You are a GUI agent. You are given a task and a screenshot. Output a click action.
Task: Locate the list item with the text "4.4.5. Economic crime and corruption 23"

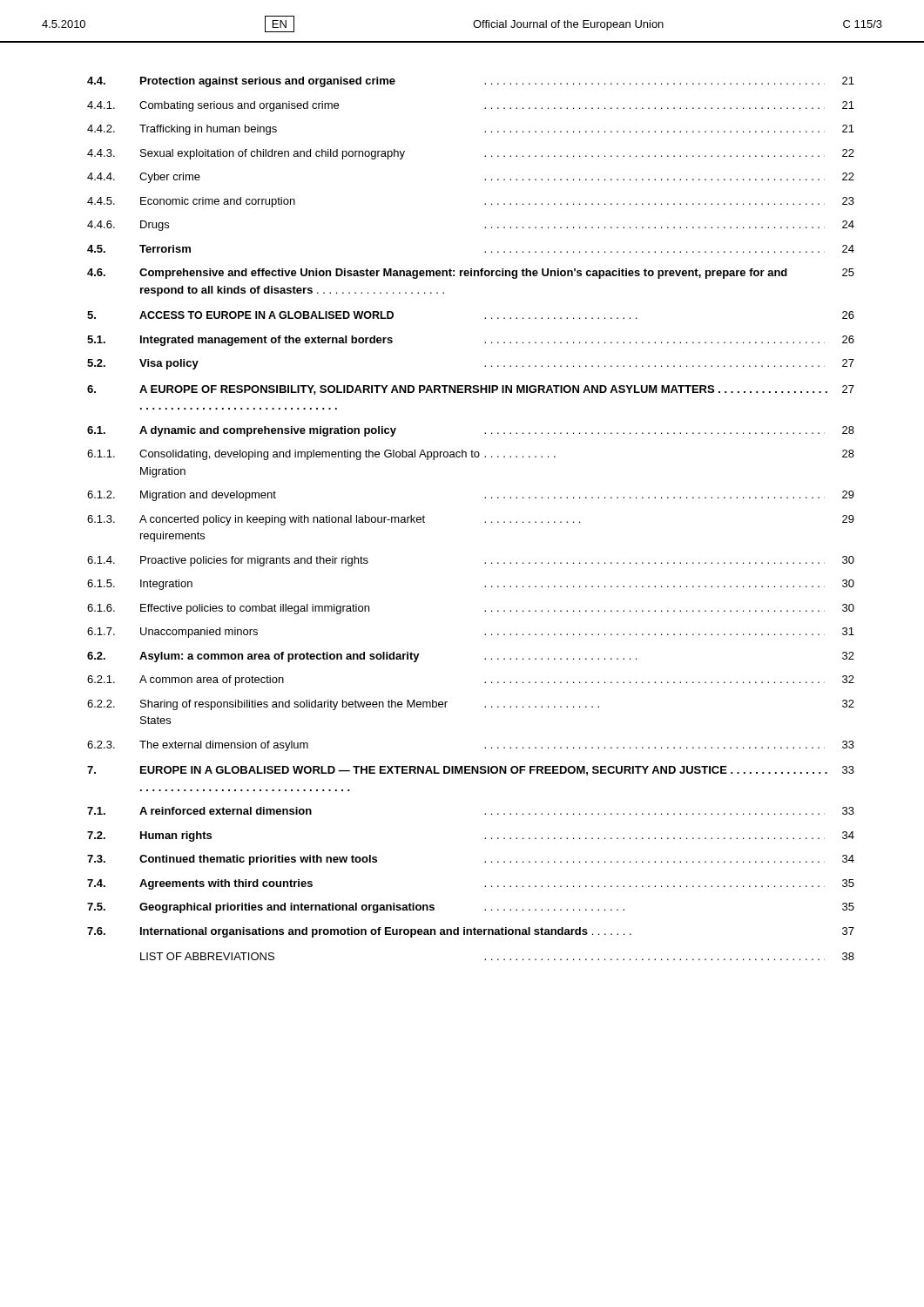(x=100, y=203)
